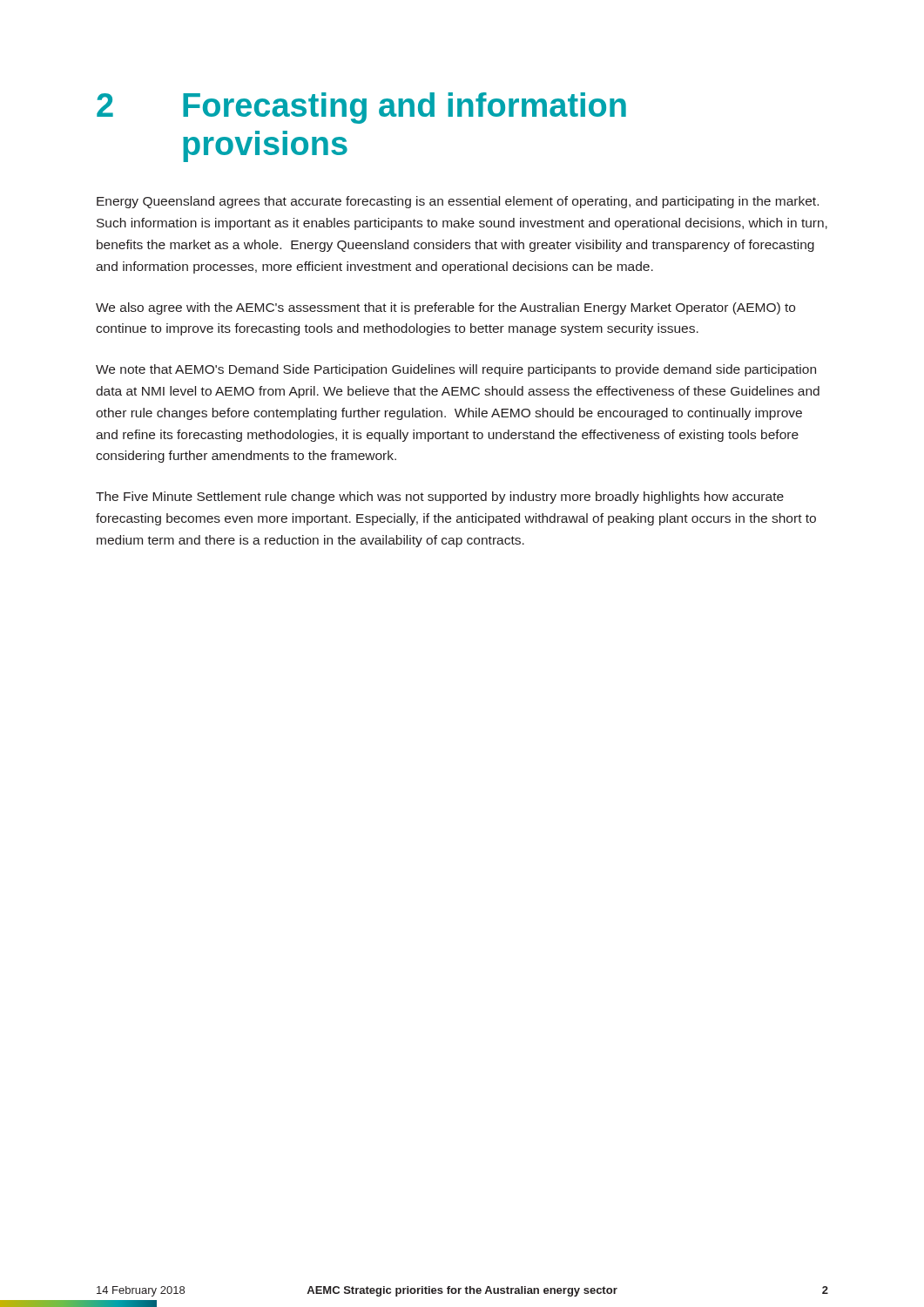Click on the text block starting "We also agree with the"

[x=446, y=318]
